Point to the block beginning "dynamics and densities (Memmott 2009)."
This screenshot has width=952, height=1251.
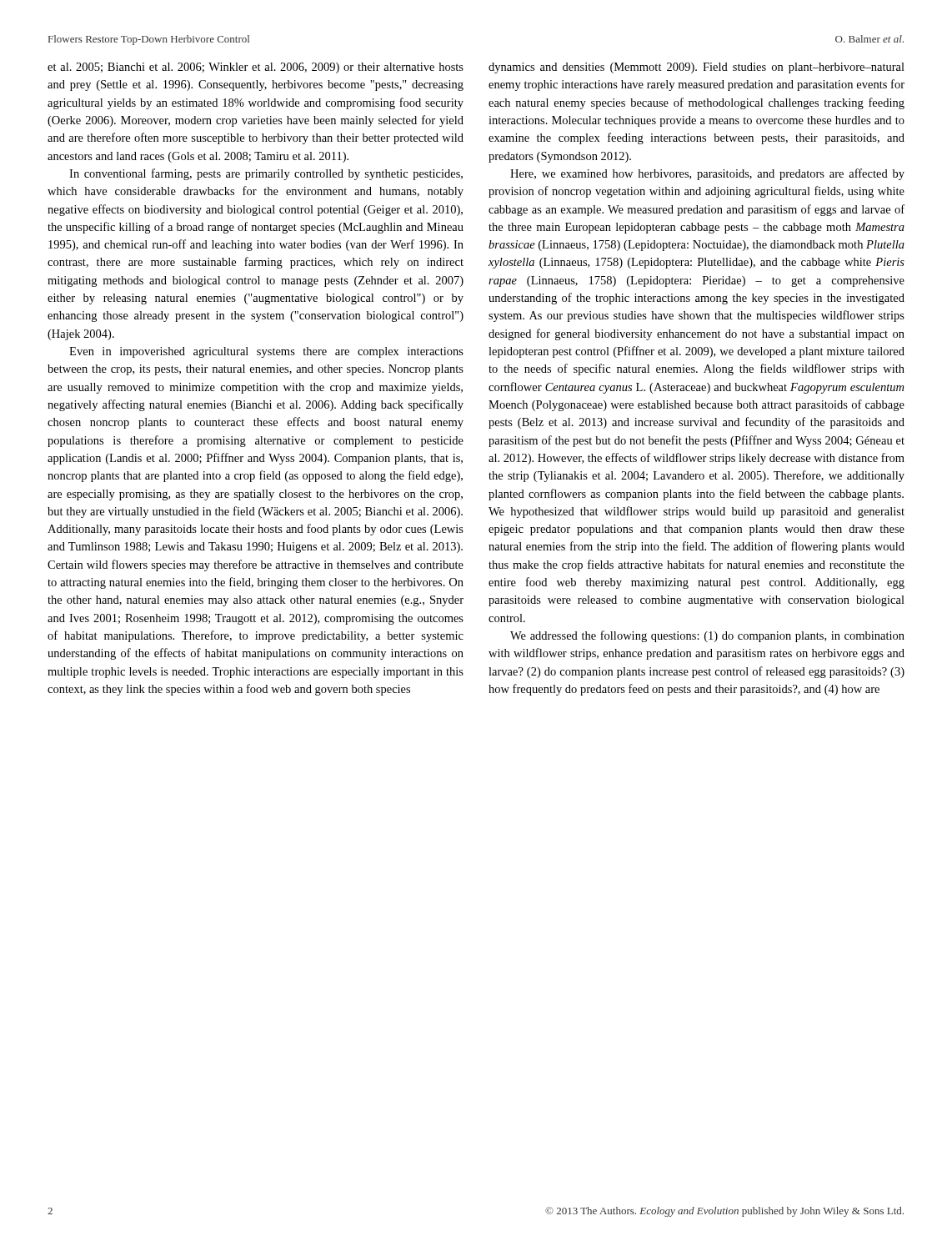pyautogui.click(x=696, y=378)
